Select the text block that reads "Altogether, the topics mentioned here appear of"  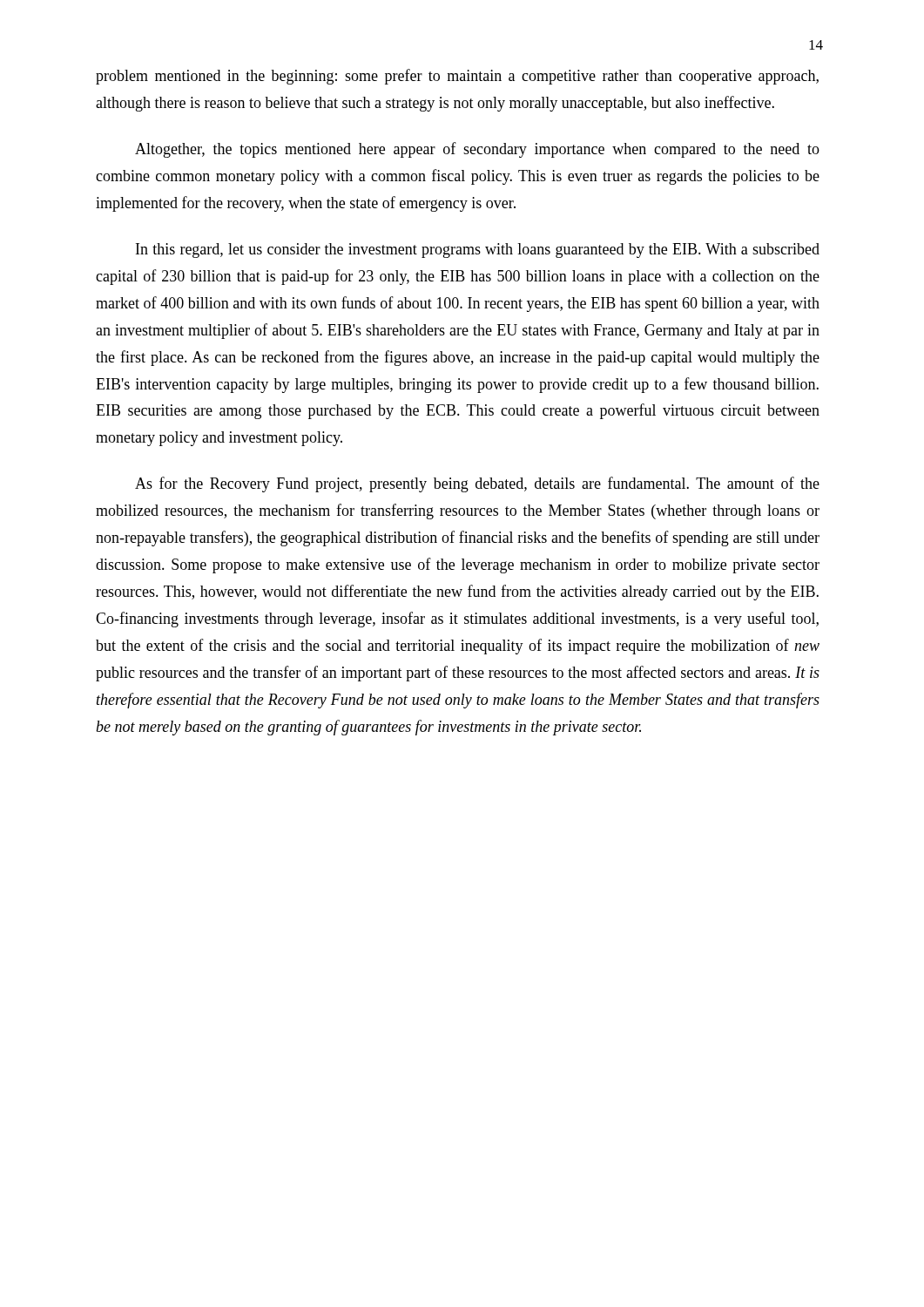[458, 176]
